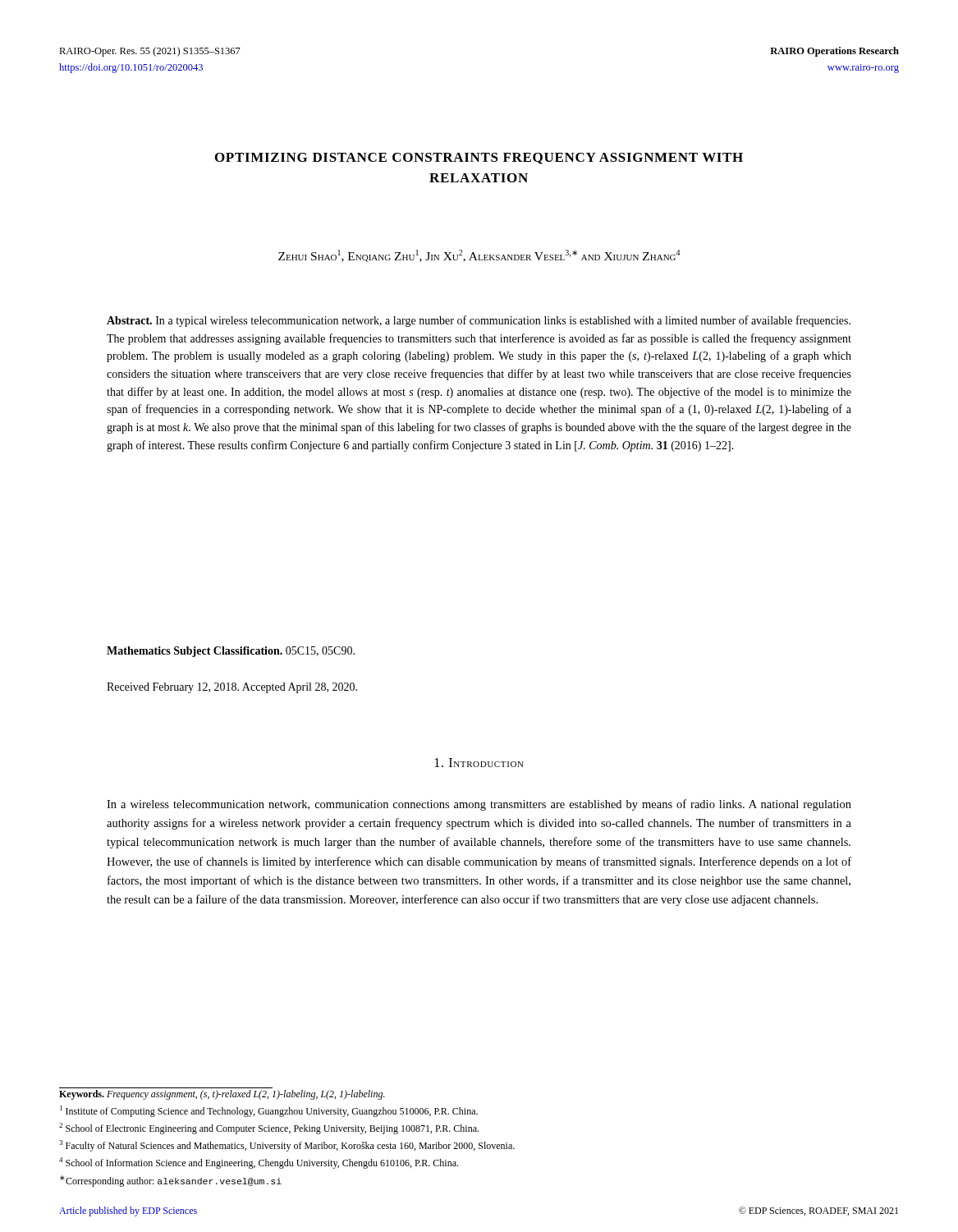
Task: Click the passage that begins "Zehui Shao1, Enqiang"
Action: [479, 255]
